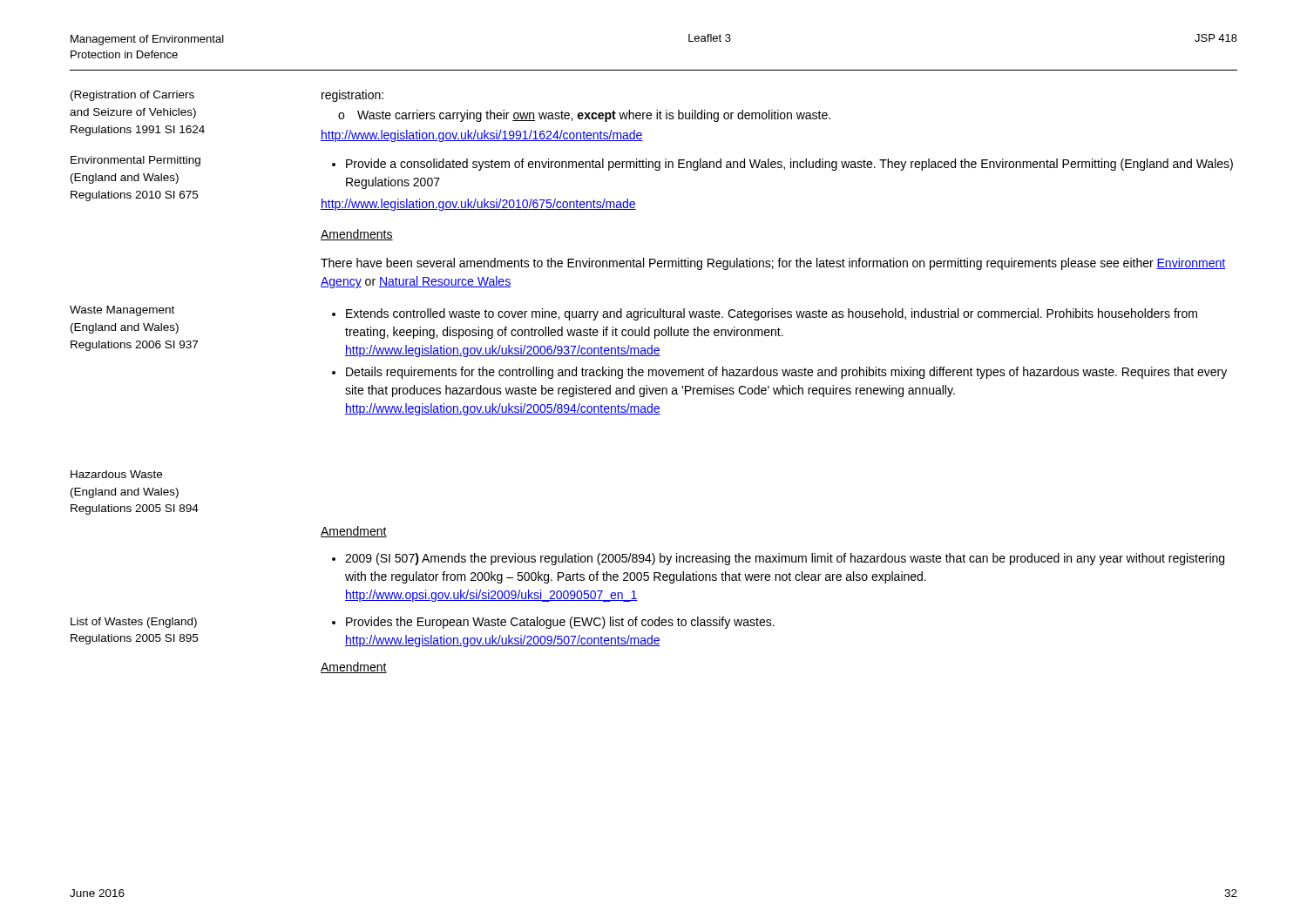Locate the text block starting "Provide a consolidated system of environmental permitting in"

tap(789, 173)
